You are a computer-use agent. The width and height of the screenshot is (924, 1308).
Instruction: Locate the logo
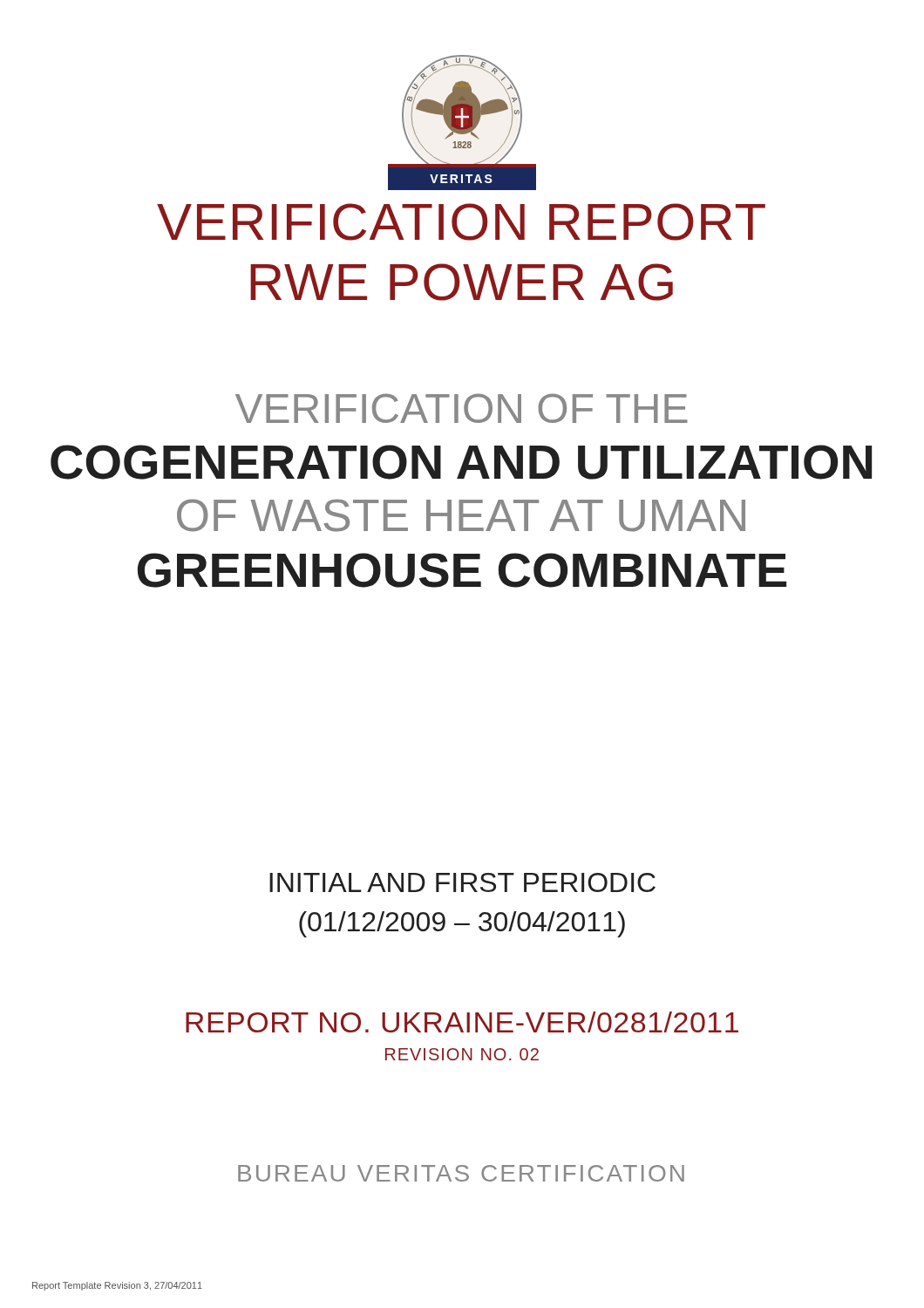[x=462, y=124]
